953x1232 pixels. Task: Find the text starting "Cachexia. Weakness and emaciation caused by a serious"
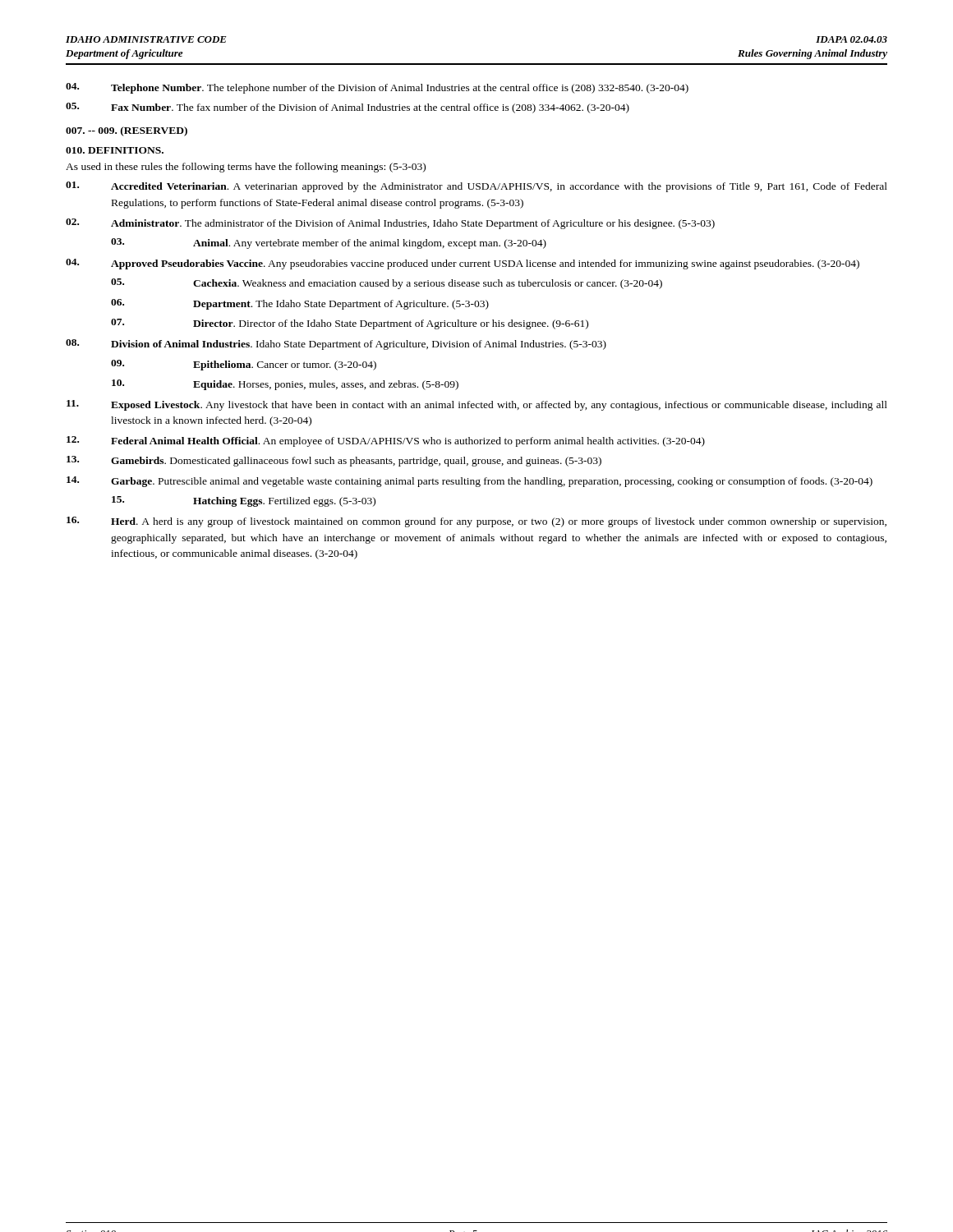(x=499, y=283)
